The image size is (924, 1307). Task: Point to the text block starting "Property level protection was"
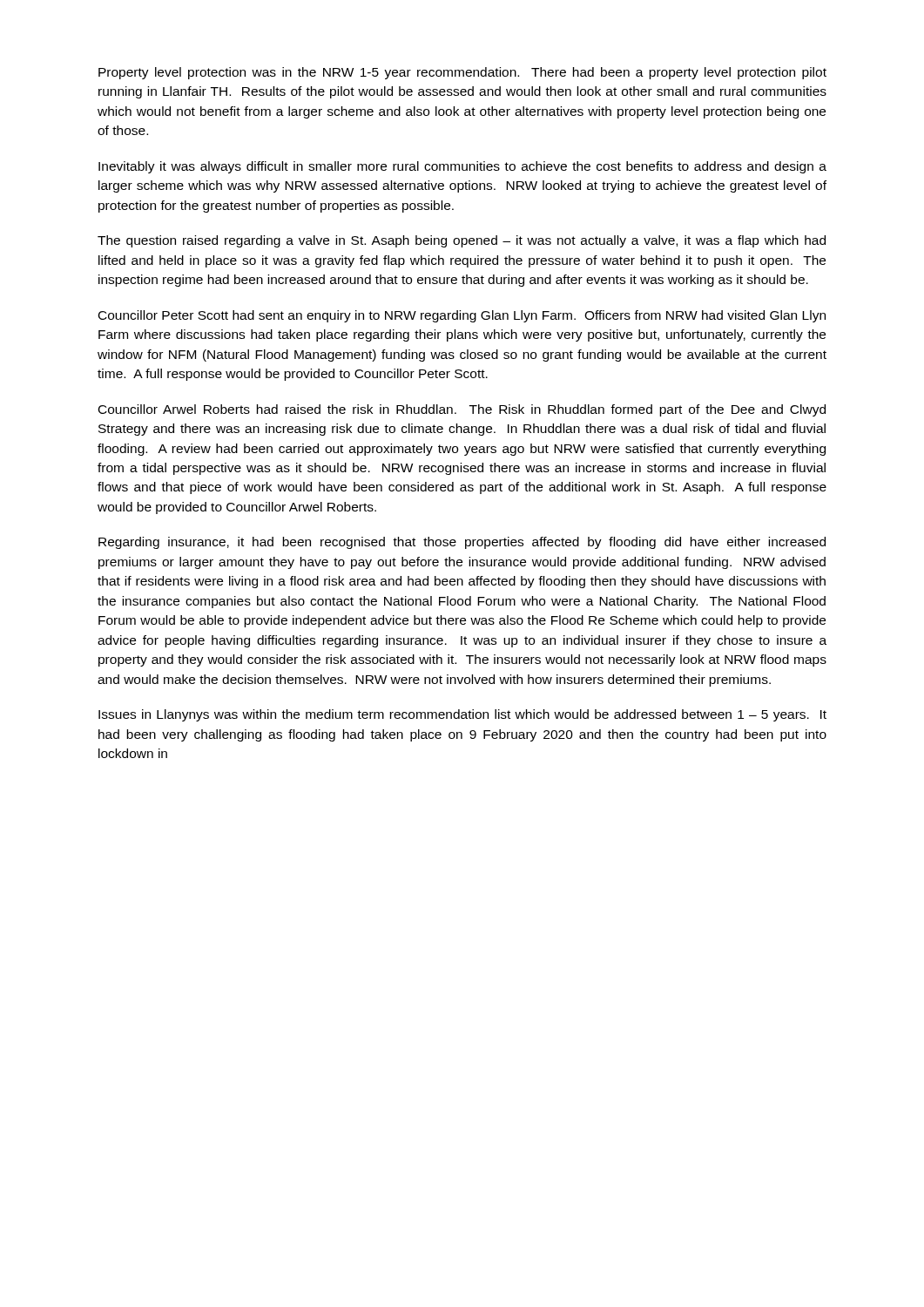(x=462, y=101)
